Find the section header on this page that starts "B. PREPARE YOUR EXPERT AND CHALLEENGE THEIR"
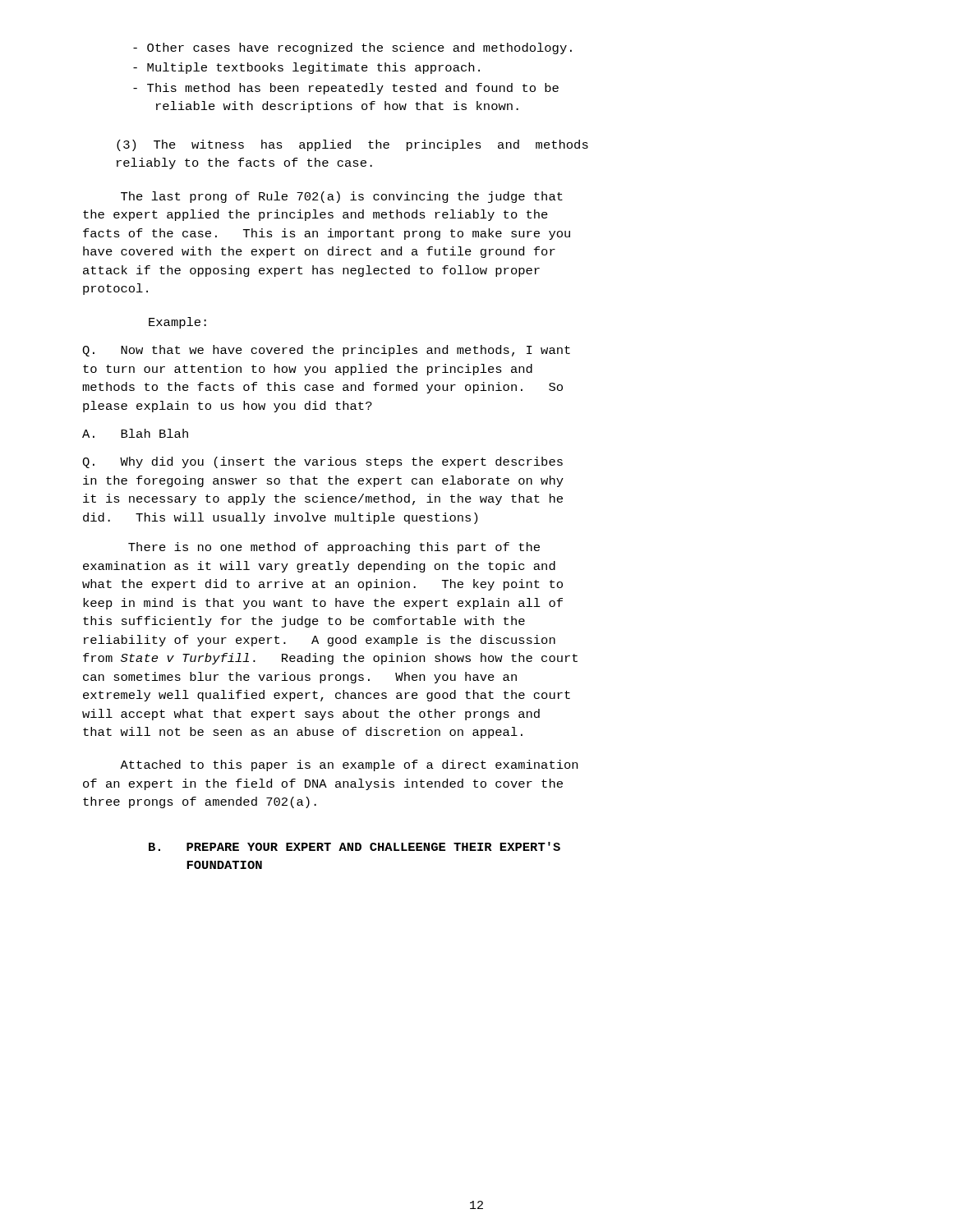Image resolution: width=953 pixels, height=1232 pixels. (x=354, y=857)
